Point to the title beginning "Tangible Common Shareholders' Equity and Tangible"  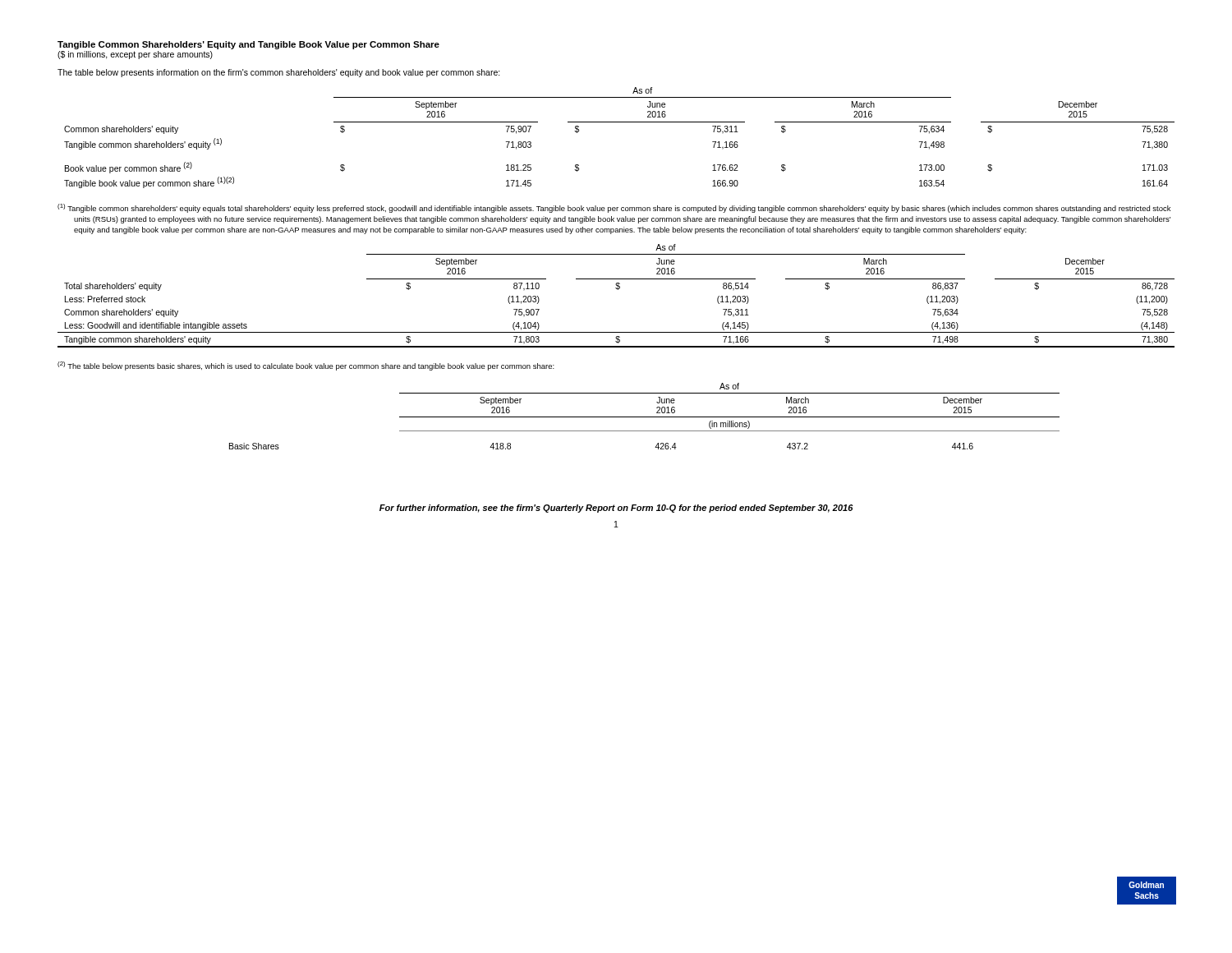click(248, 44)
